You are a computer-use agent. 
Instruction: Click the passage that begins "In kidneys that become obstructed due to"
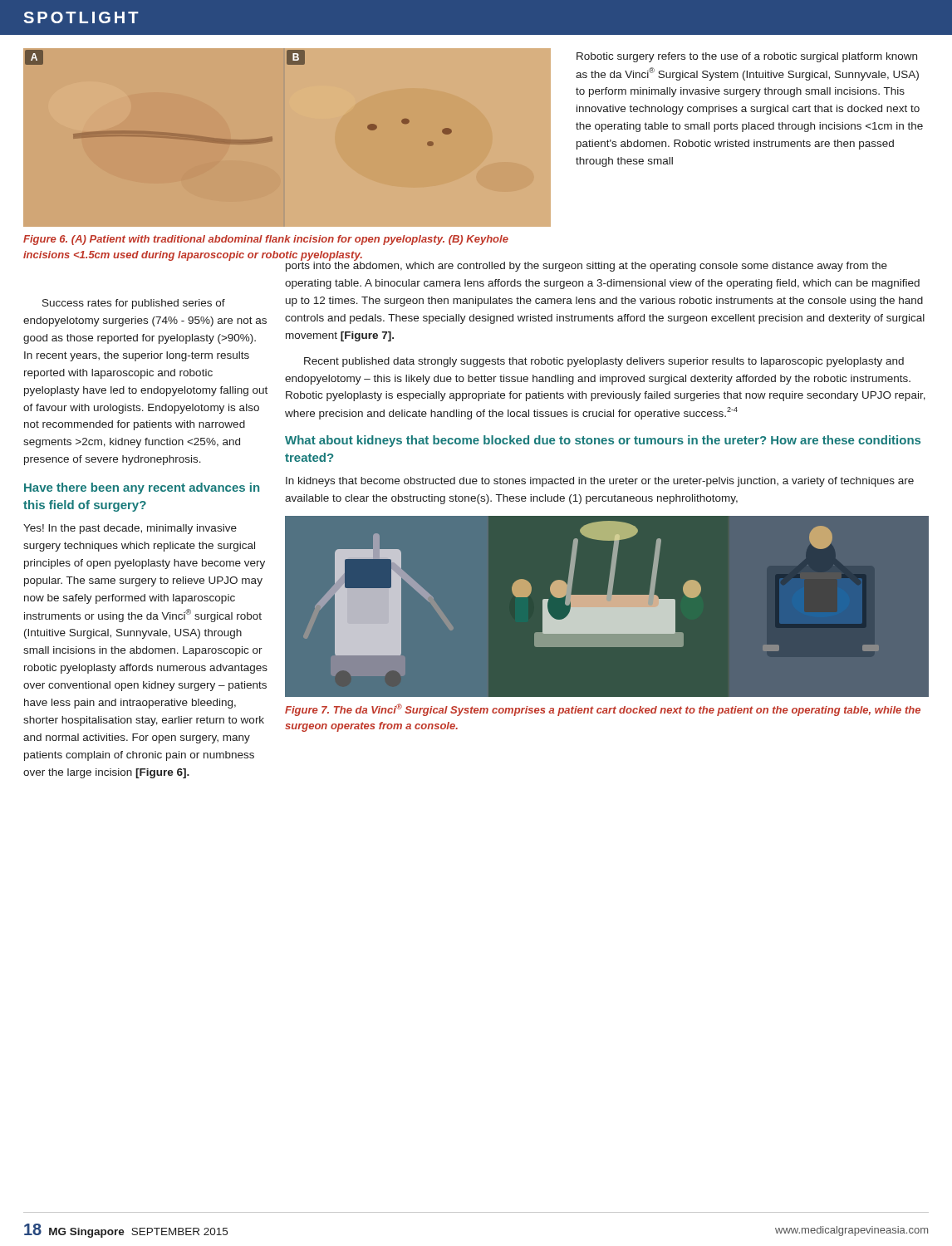tap(599, 489)
